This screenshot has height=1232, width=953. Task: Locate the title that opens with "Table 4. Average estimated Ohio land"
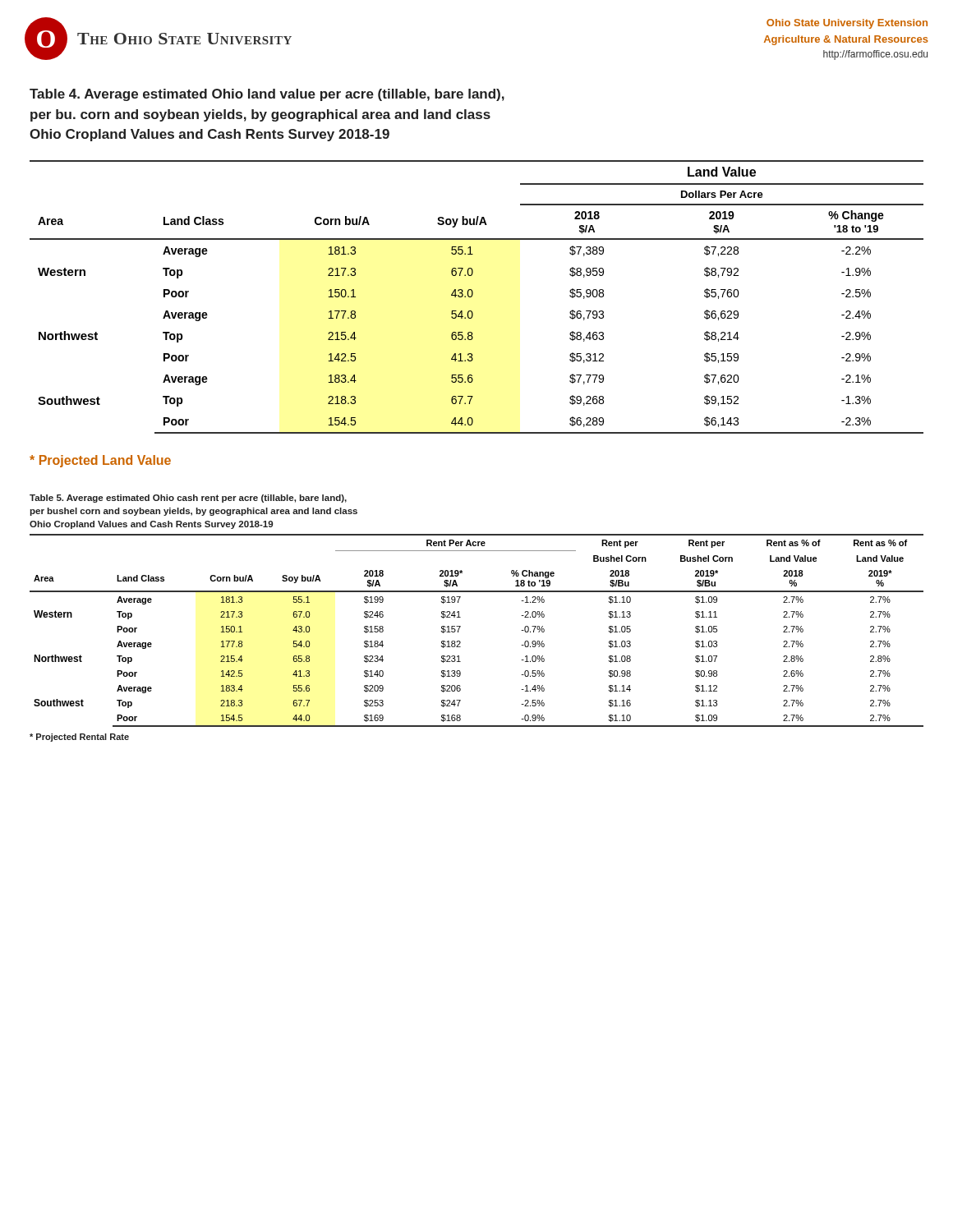click(476, 115)
